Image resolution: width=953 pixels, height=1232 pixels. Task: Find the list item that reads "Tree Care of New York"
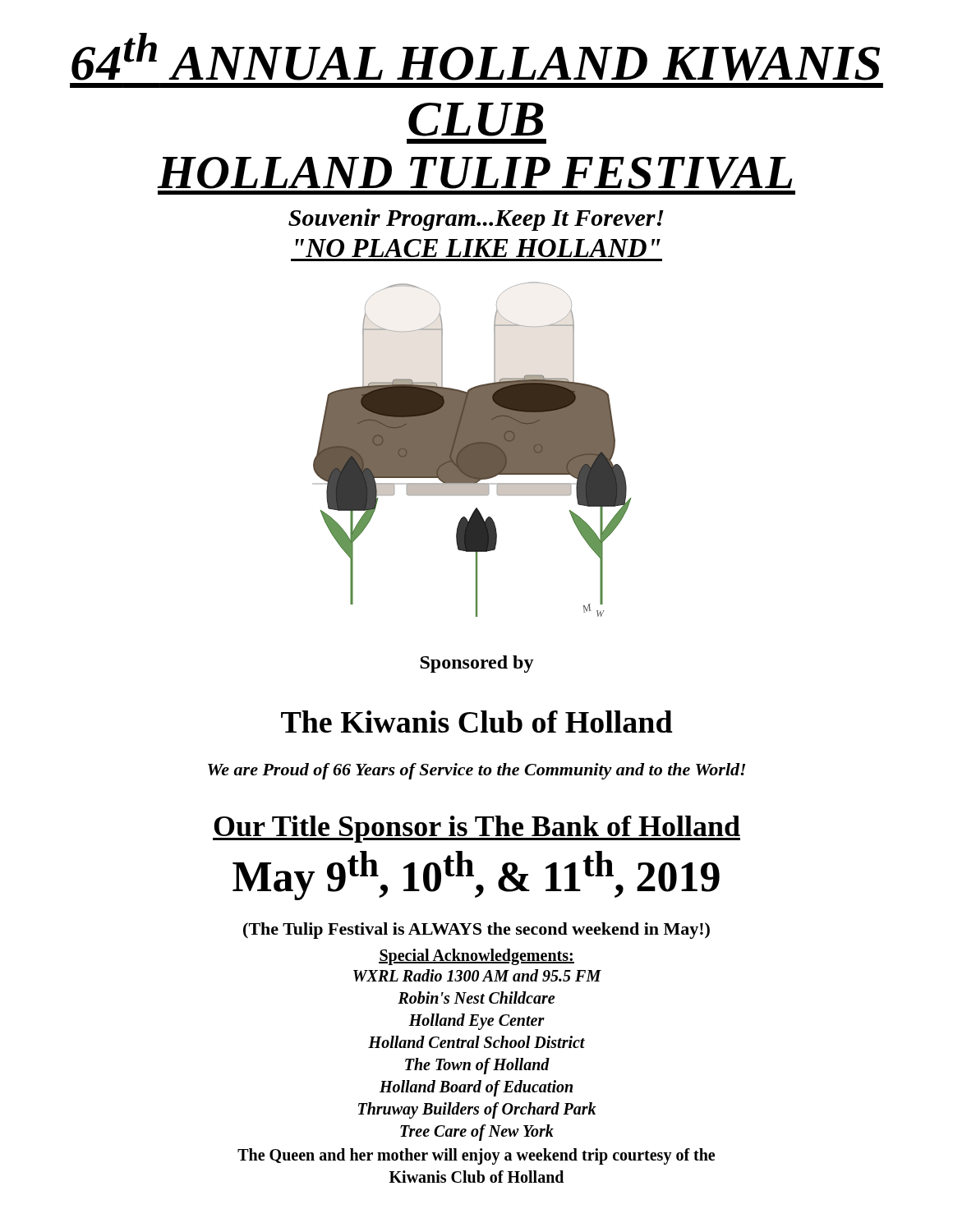[x=476, y=1131]
